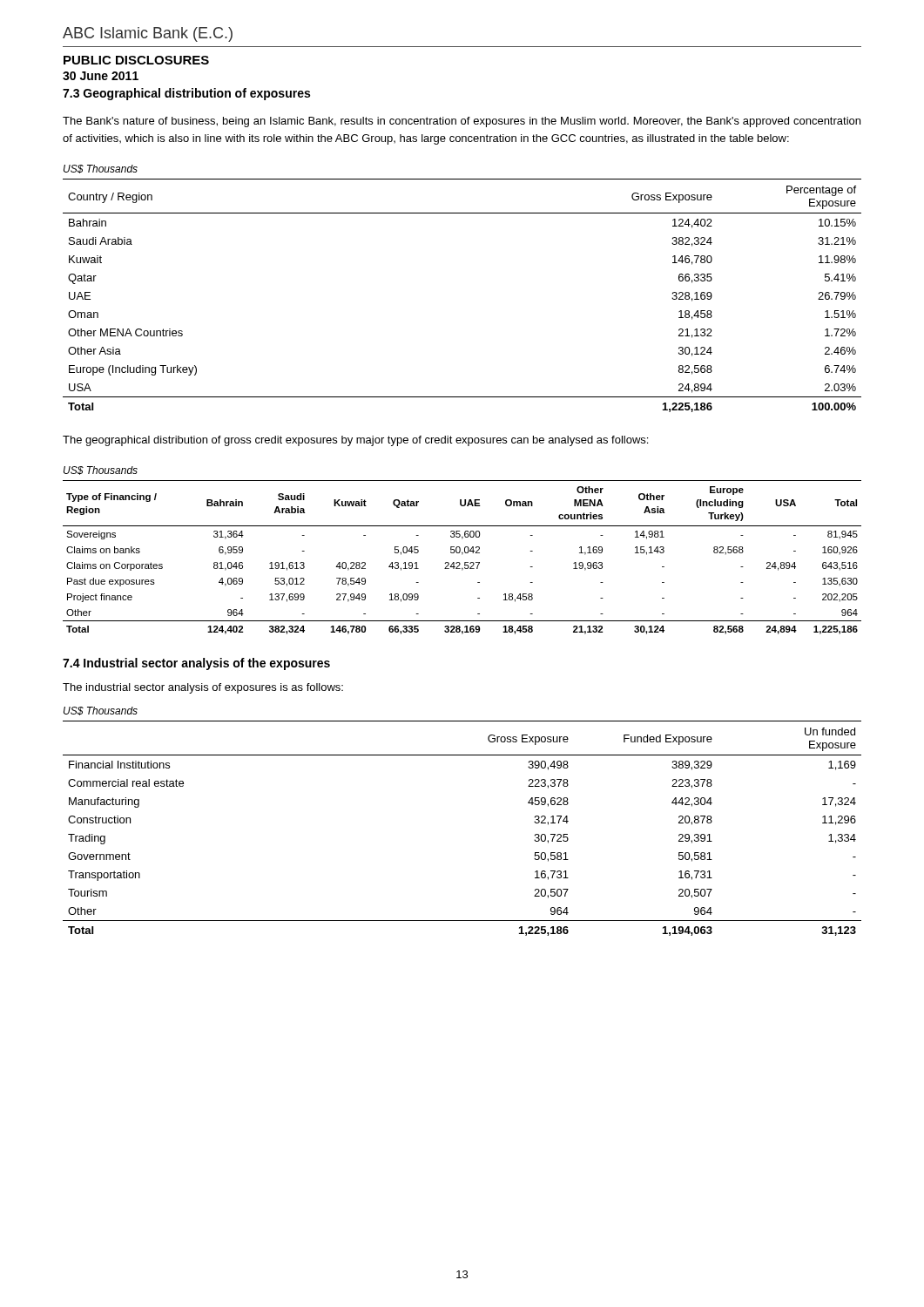Find the text block that says "The industrial sector analysis of exposures"

click(x=203, y=687)
